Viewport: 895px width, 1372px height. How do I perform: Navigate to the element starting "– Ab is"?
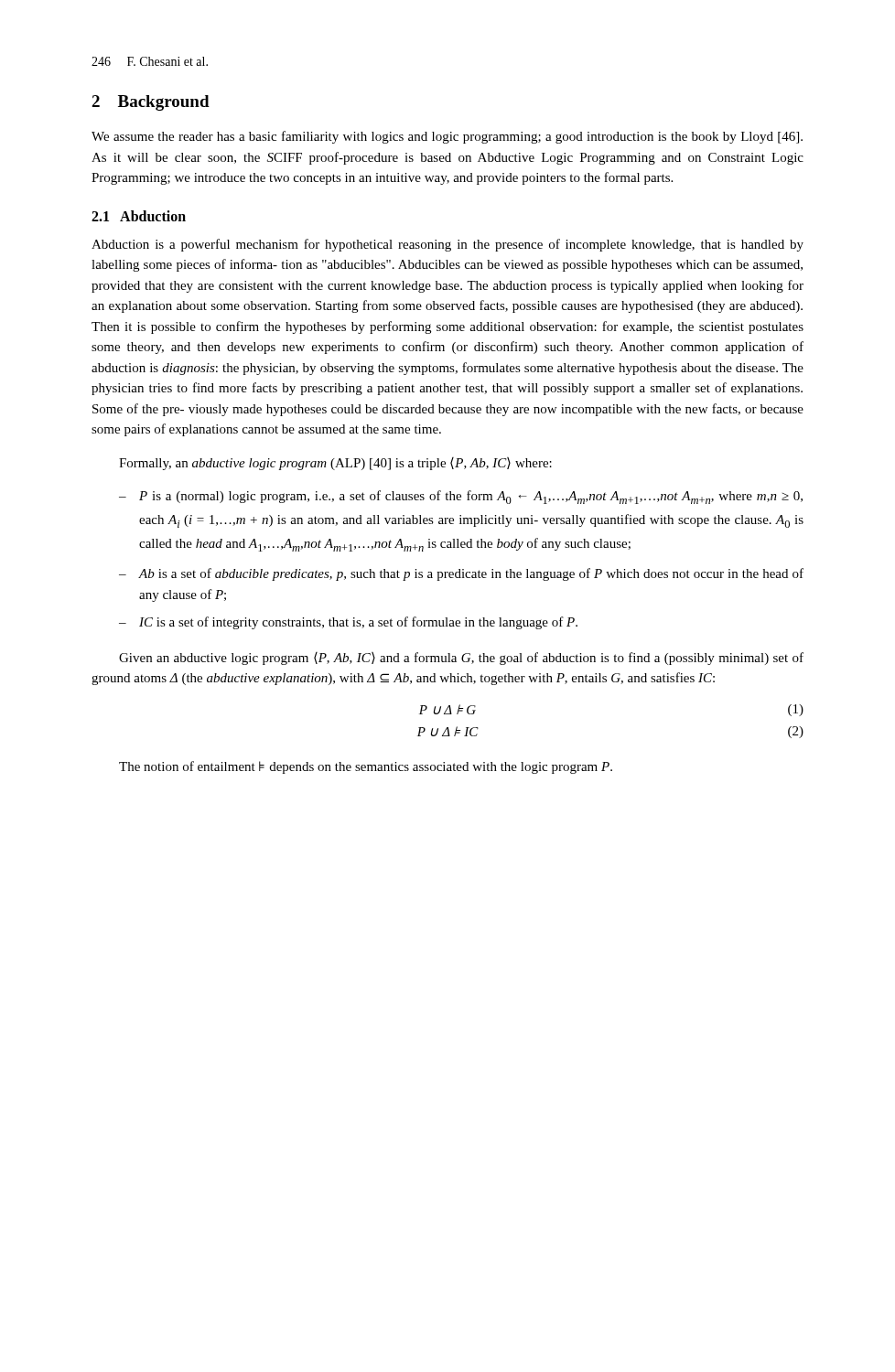tap(461, 584)
